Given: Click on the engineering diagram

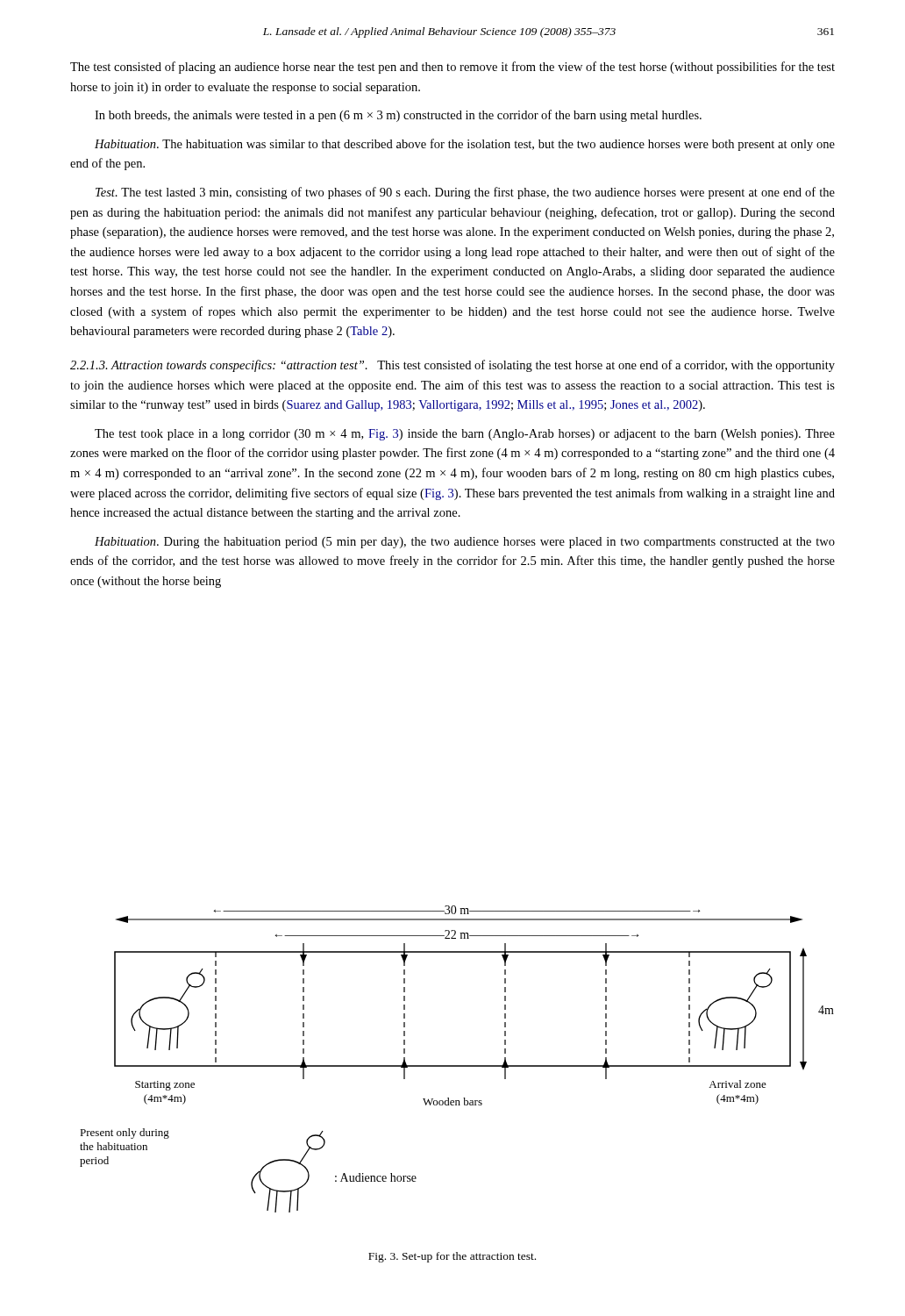Looking at the screenshot, I should tap(452, 1079).
